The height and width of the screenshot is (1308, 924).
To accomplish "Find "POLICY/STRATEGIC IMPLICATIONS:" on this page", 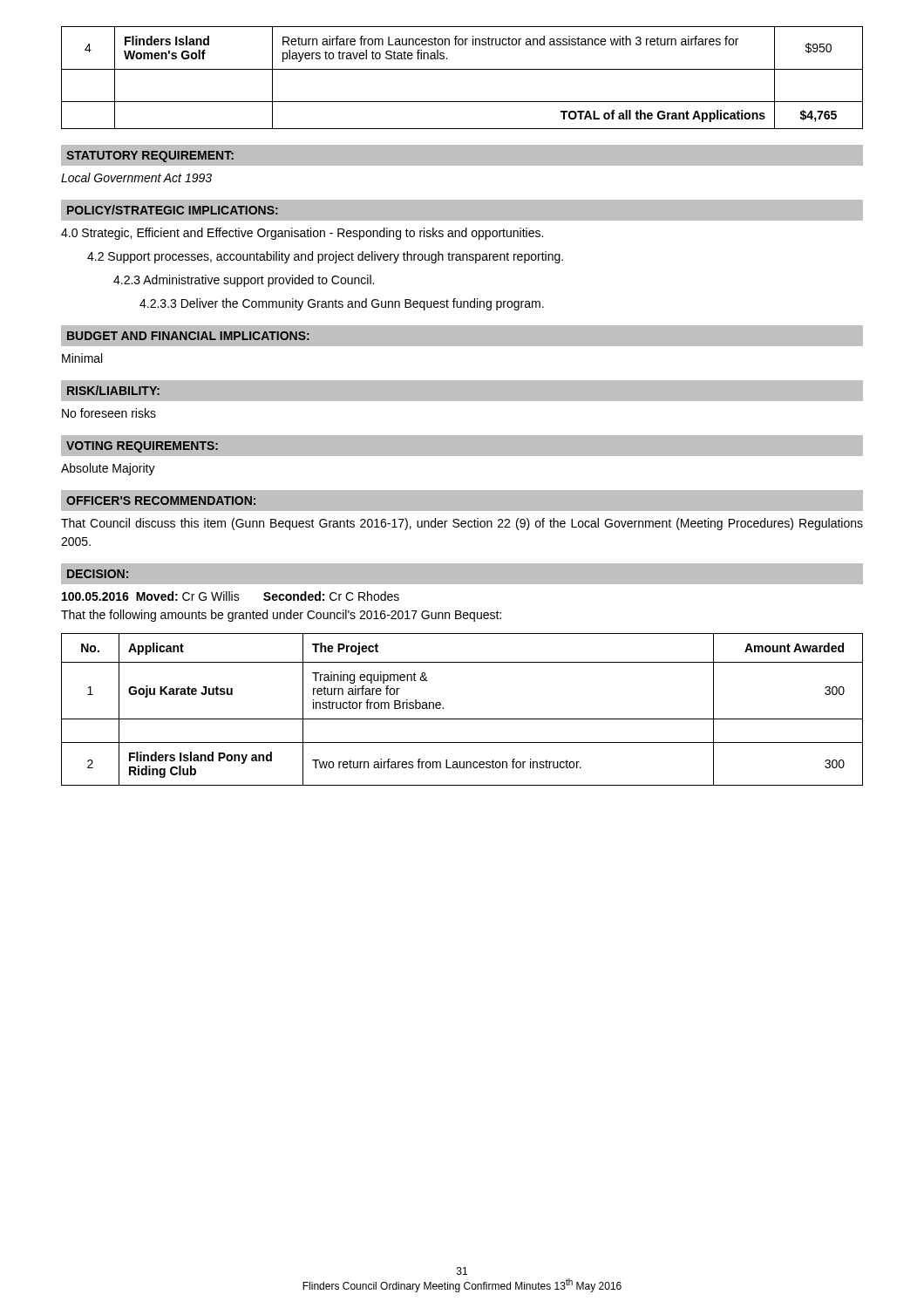I will click(x=462, y=210).
